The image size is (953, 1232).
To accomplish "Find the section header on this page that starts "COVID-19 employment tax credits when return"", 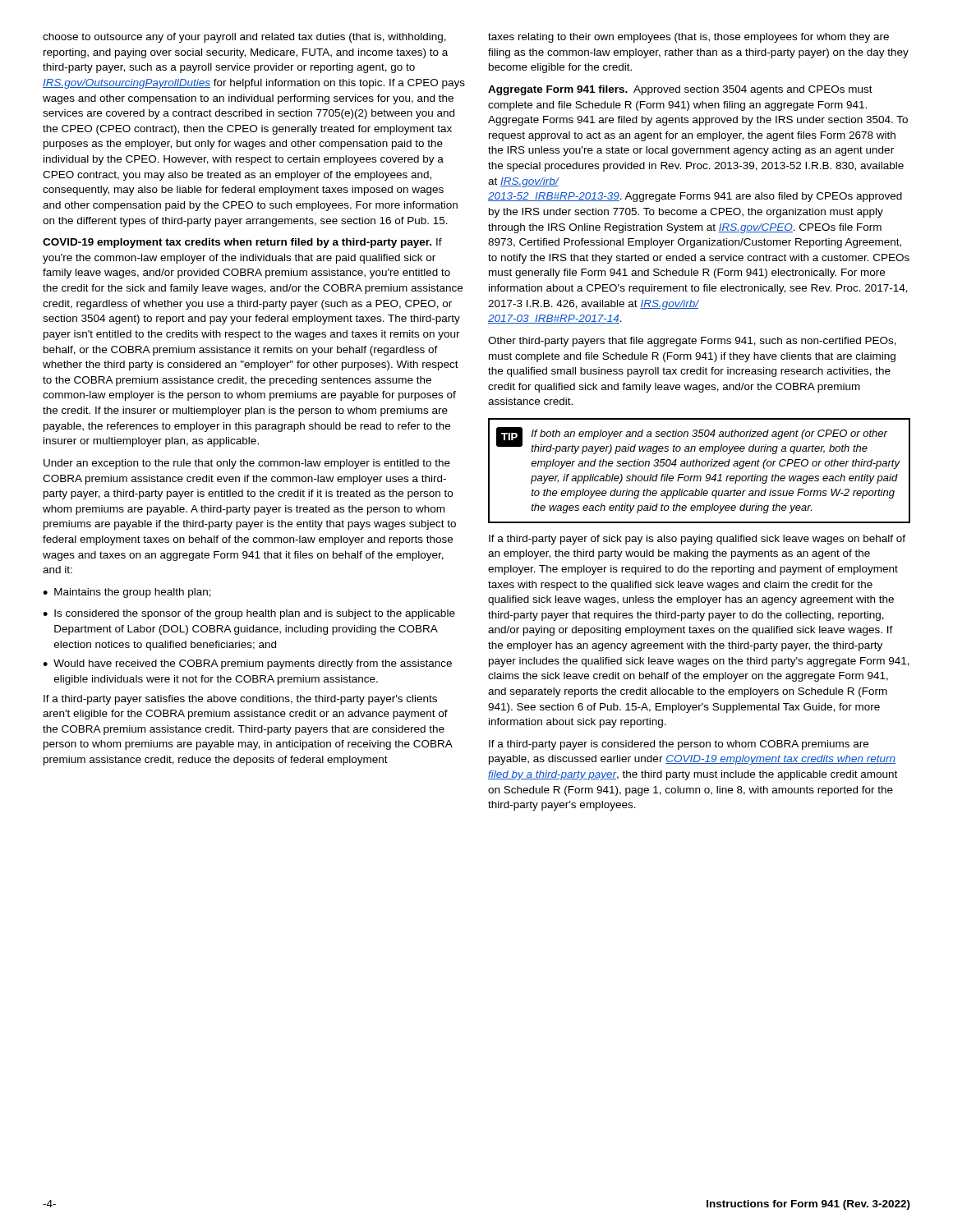I will click(254, 342).
